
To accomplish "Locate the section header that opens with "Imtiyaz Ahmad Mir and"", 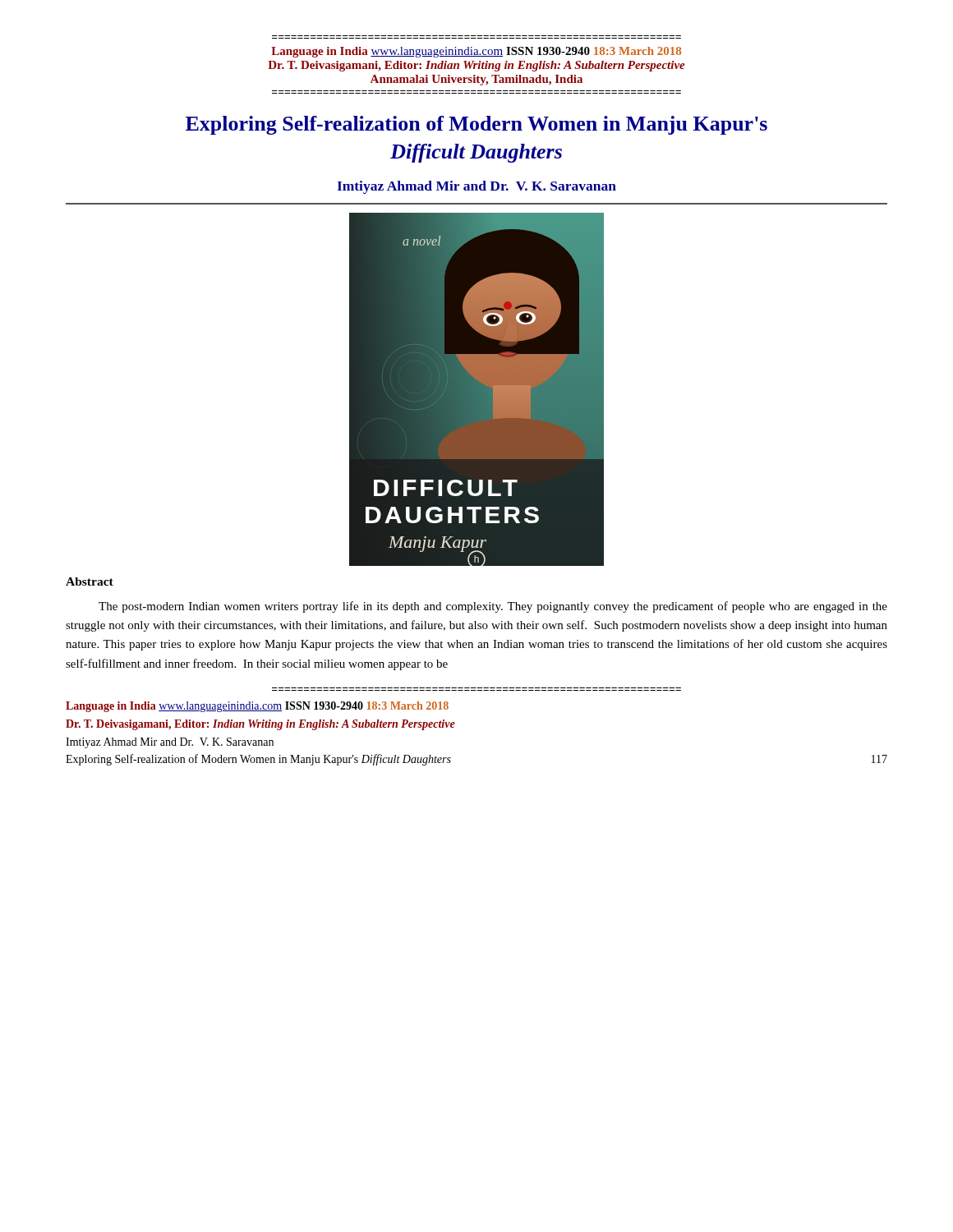I will point(476,186).
